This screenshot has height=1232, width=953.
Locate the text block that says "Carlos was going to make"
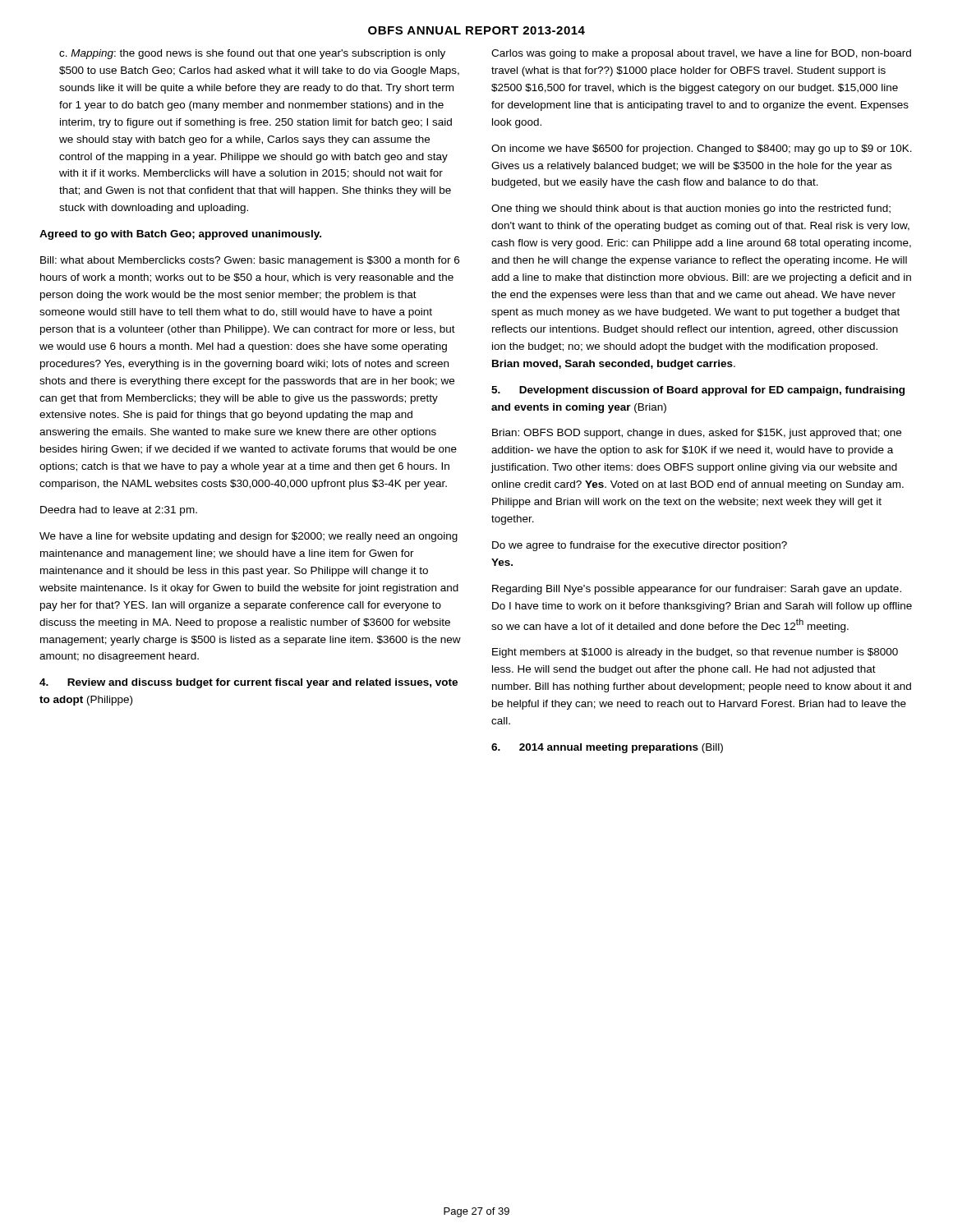pyautogui.click(x=702, y=87)
